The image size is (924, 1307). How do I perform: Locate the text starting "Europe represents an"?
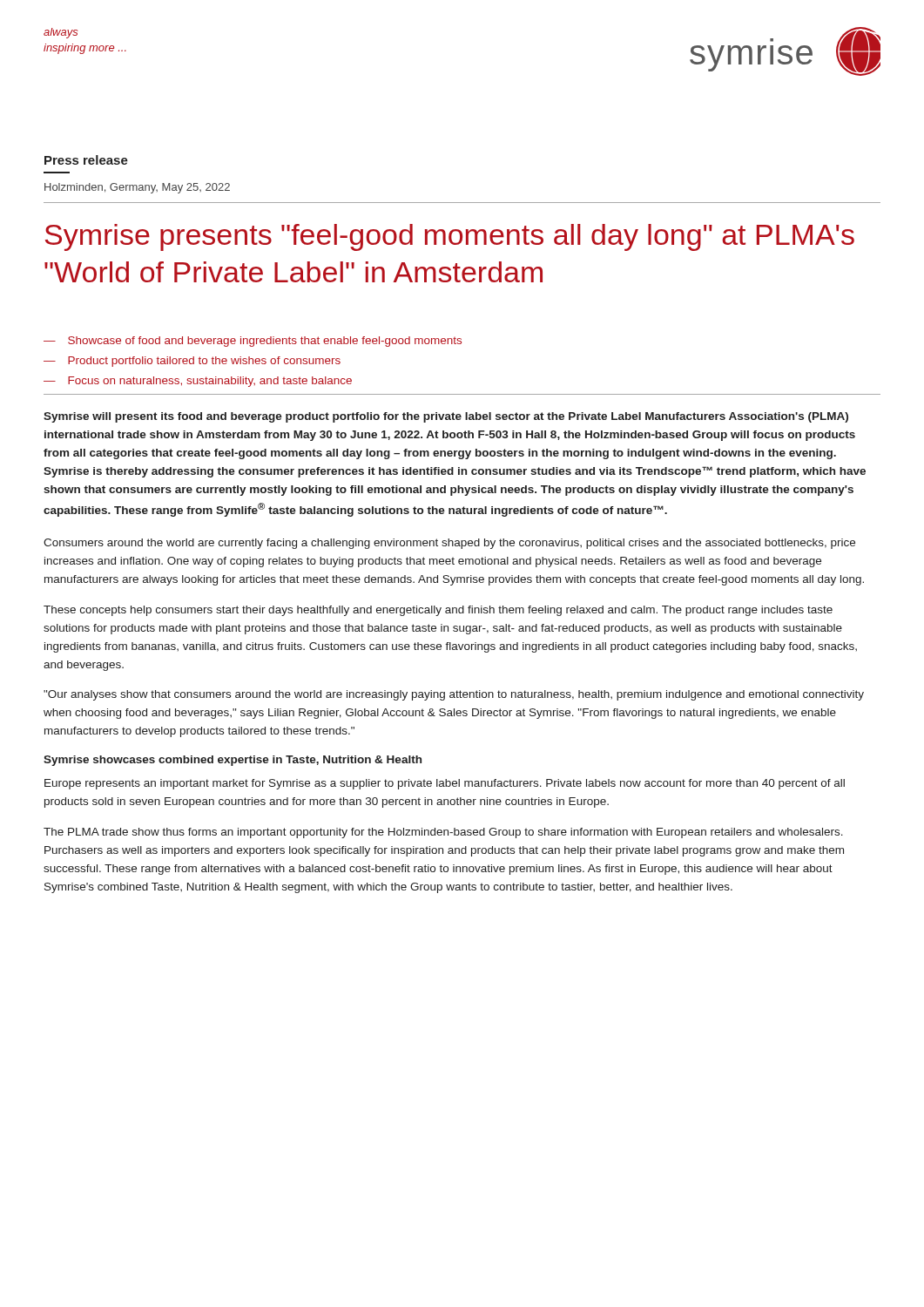[444, 792]
